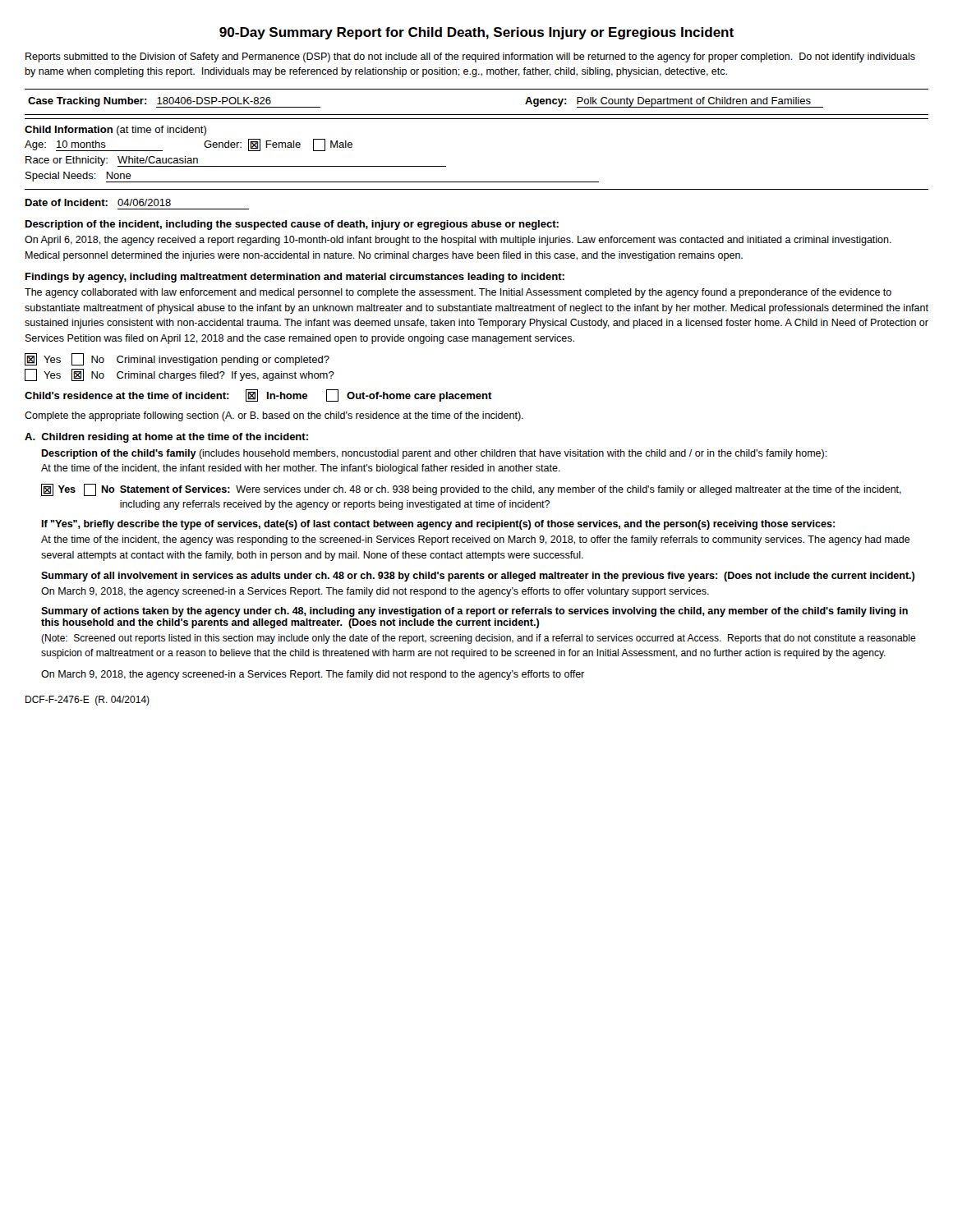Select the text block that says "Complete the appropriate following section (A. or B."
This screenshot has width=953, height=1232.
[x=274, y=415]
